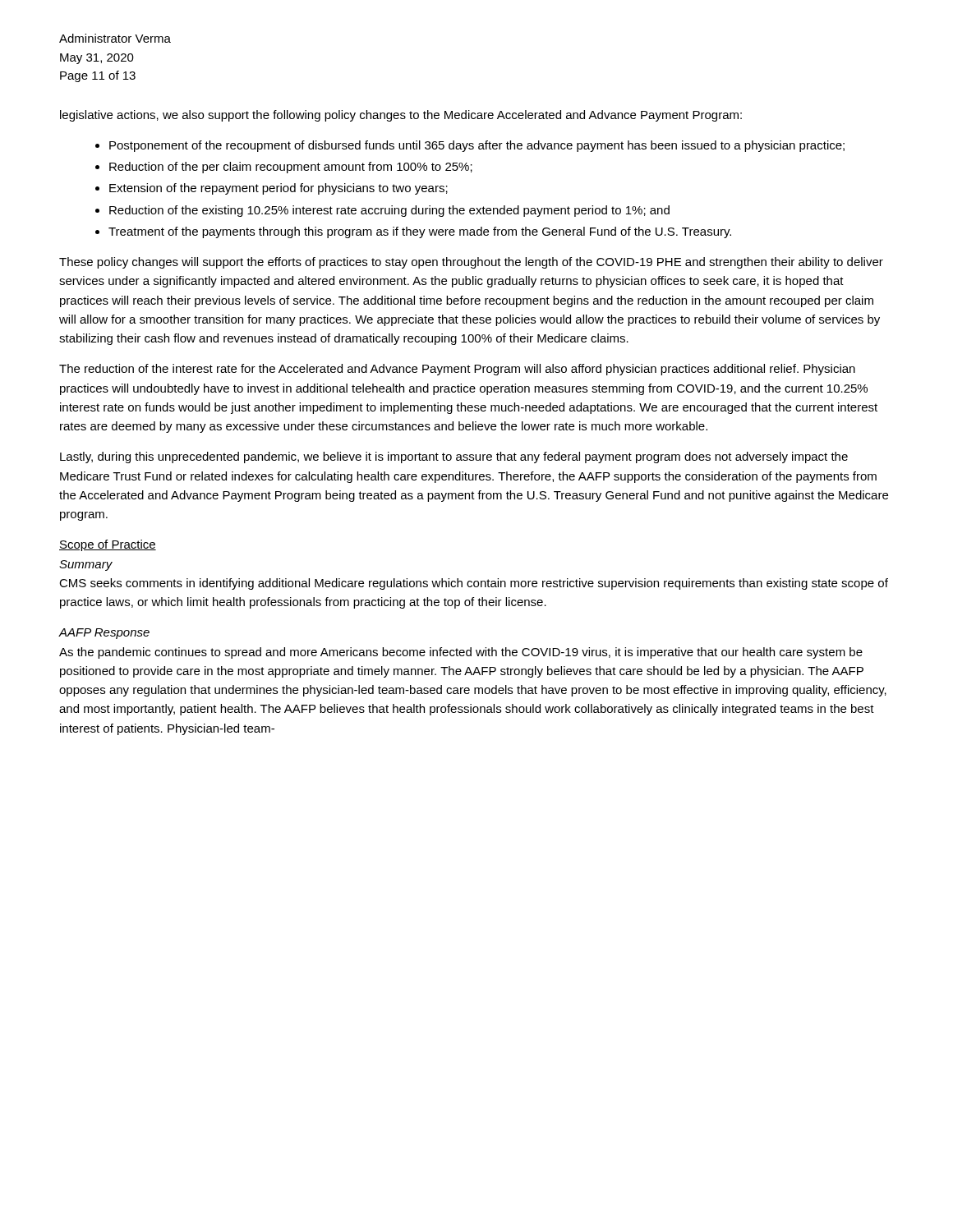Click the section header

(107, 544)
